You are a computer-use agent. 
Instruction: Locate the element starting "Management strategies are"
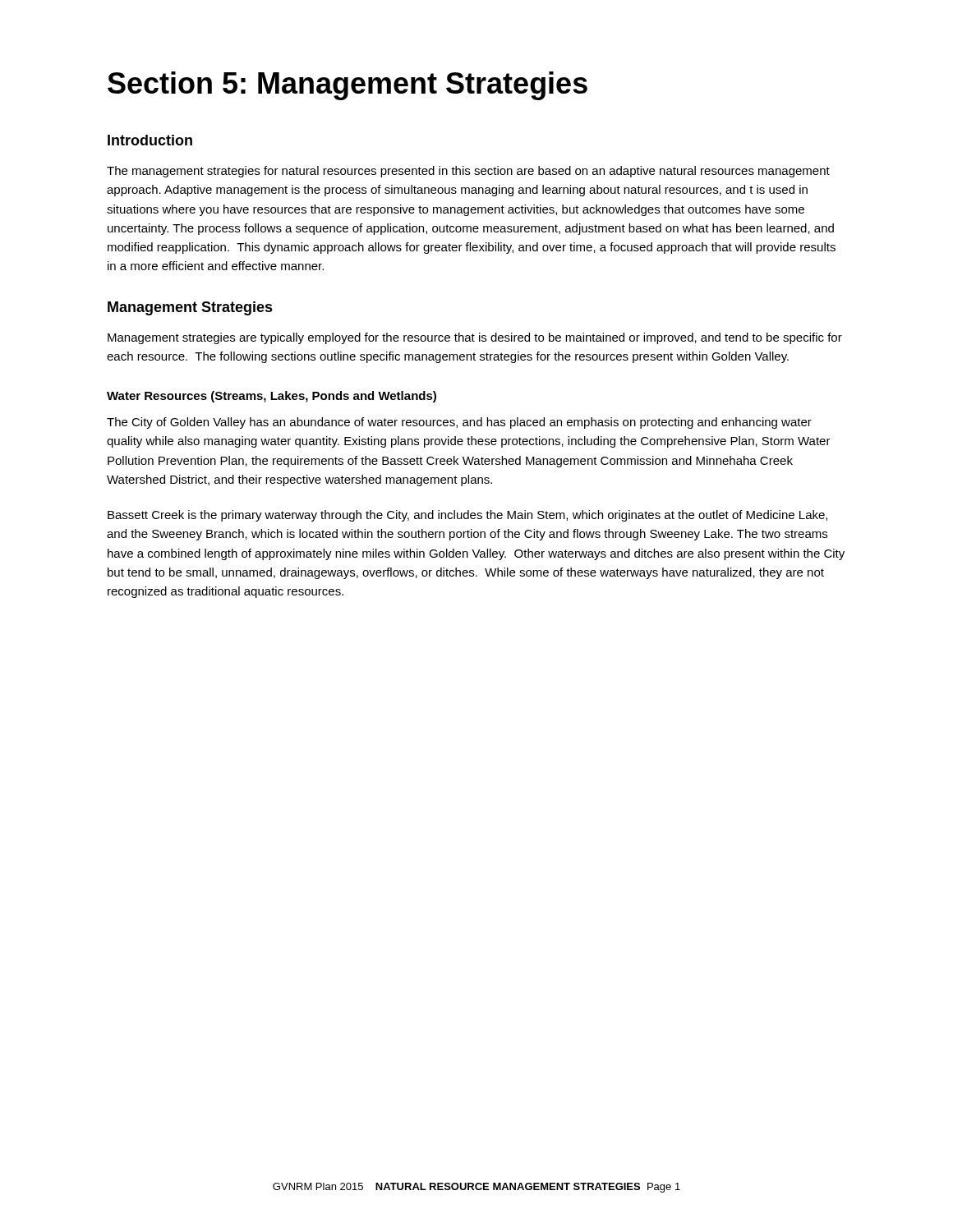(476, 347)
